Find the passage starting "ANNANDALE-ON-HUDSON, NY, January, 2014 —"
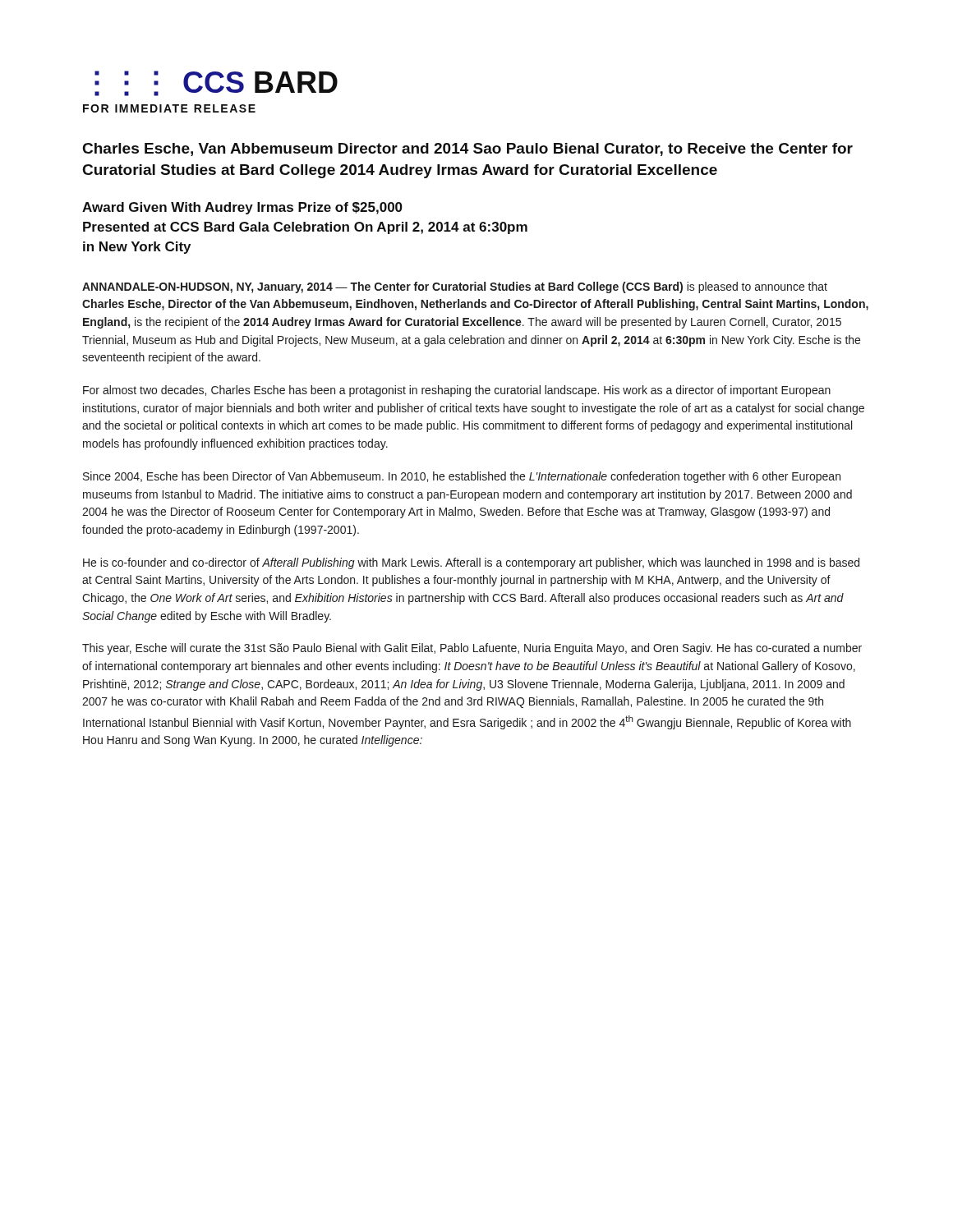This screenshot has height=1232, width=953. pyautogui.click(x=475, y=322)
